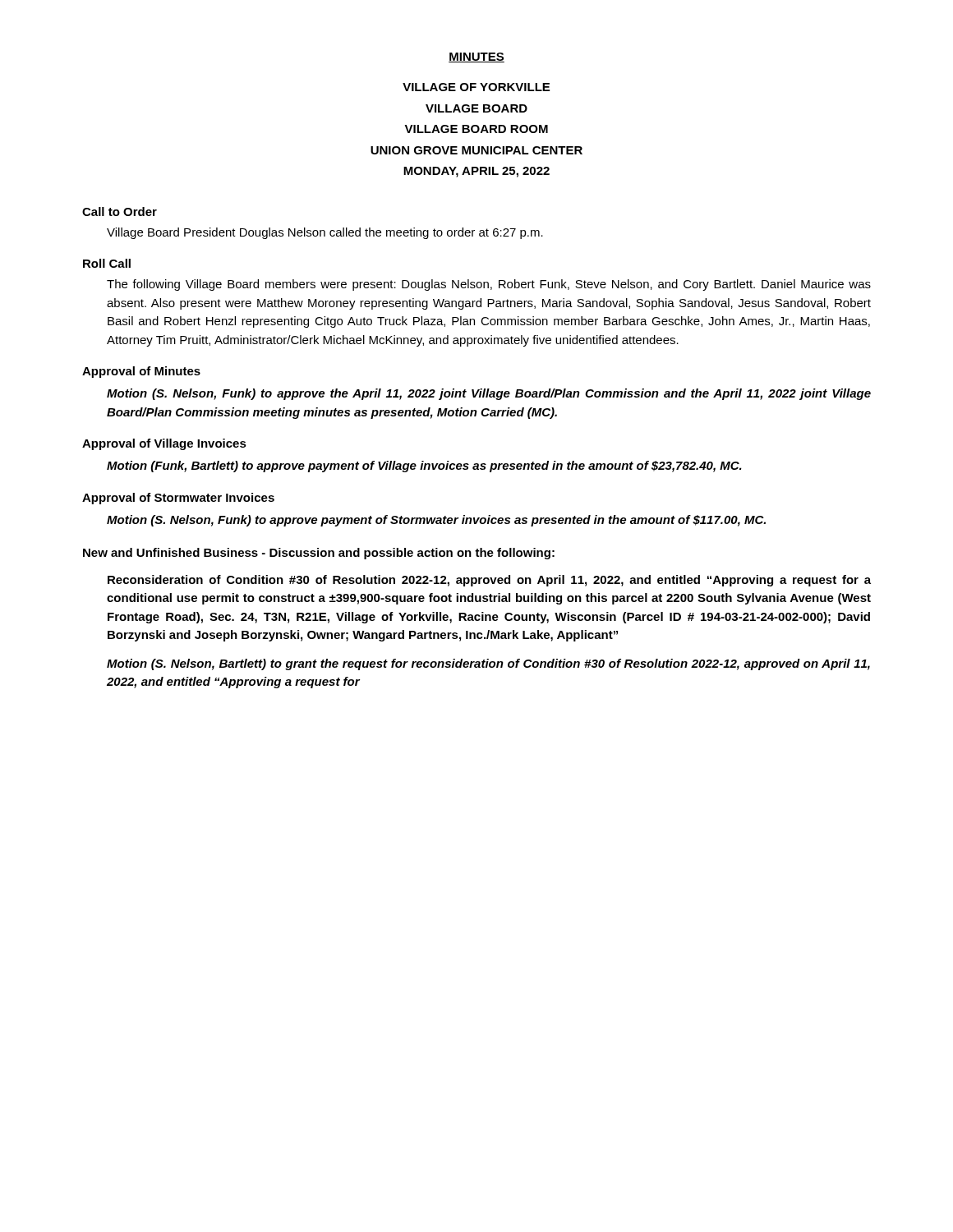Where is the passage that starts "Reconsideration of Condition #30 of Resolution"?
The image size is (953, 1232).
pos(489,607)
